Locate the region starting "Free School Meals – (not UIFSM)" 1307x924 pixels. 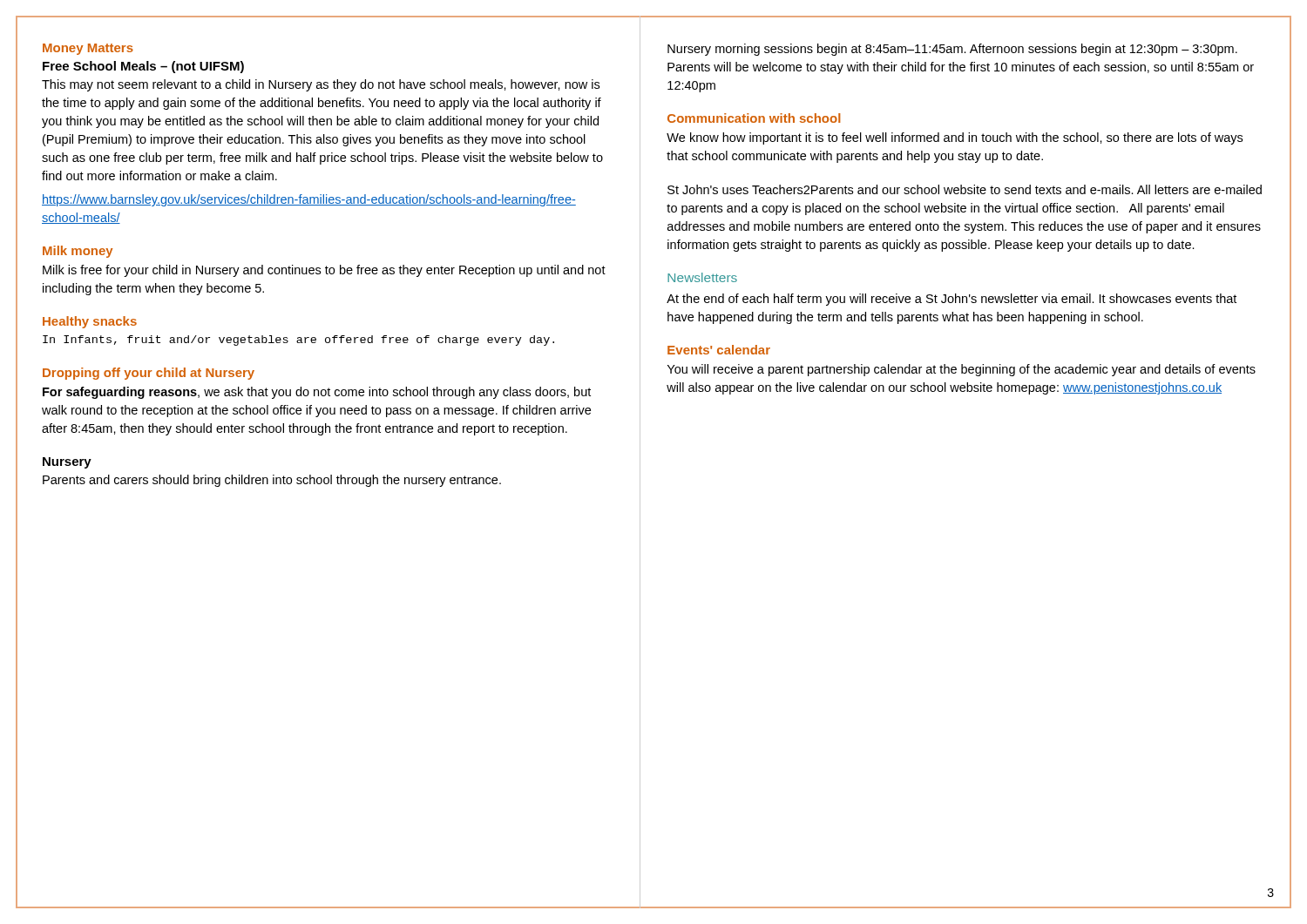pyautogui.click(x=143, y=66)
